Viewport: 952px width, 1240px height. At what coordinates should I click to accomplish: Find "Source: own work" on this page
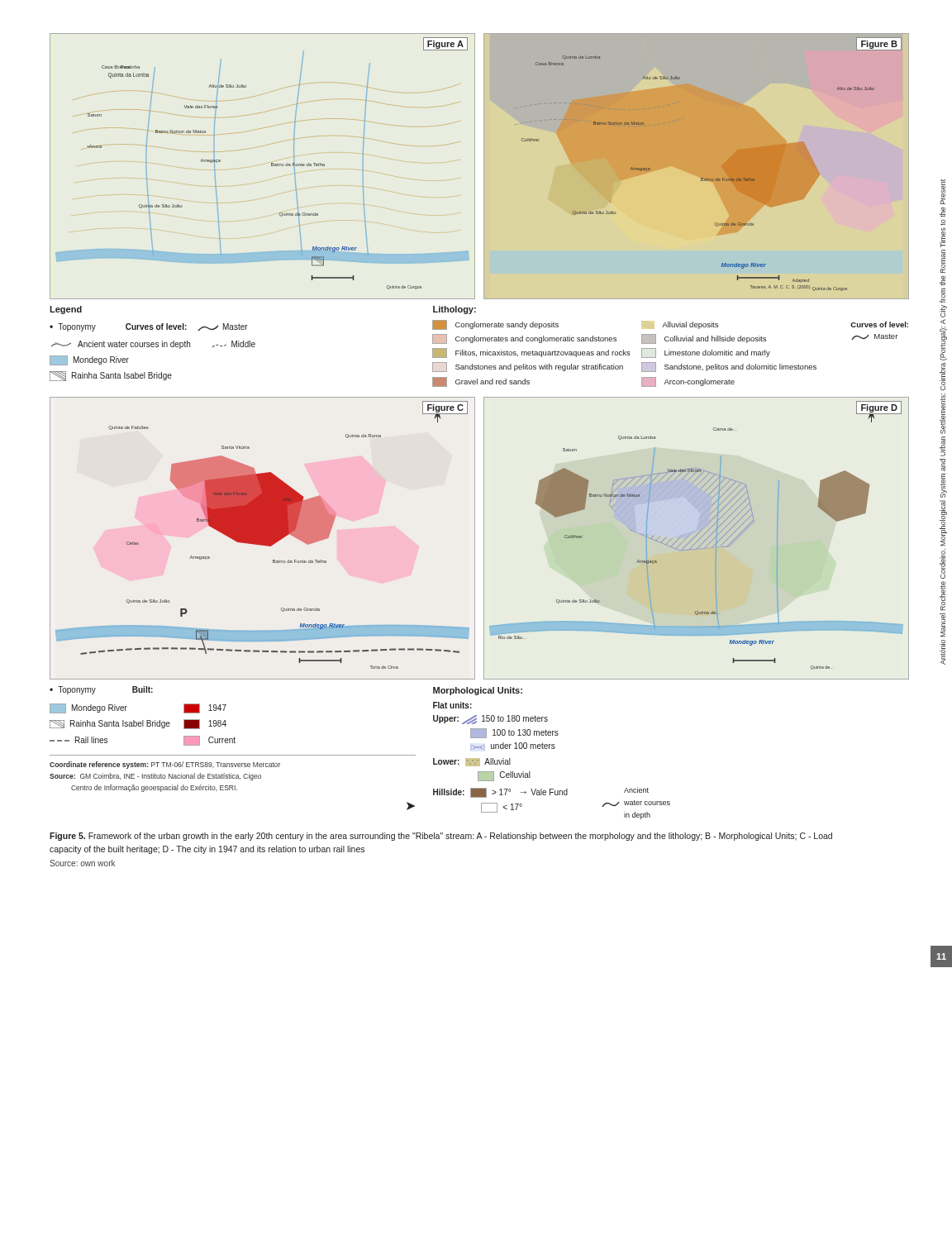click(x=82, y=863)
